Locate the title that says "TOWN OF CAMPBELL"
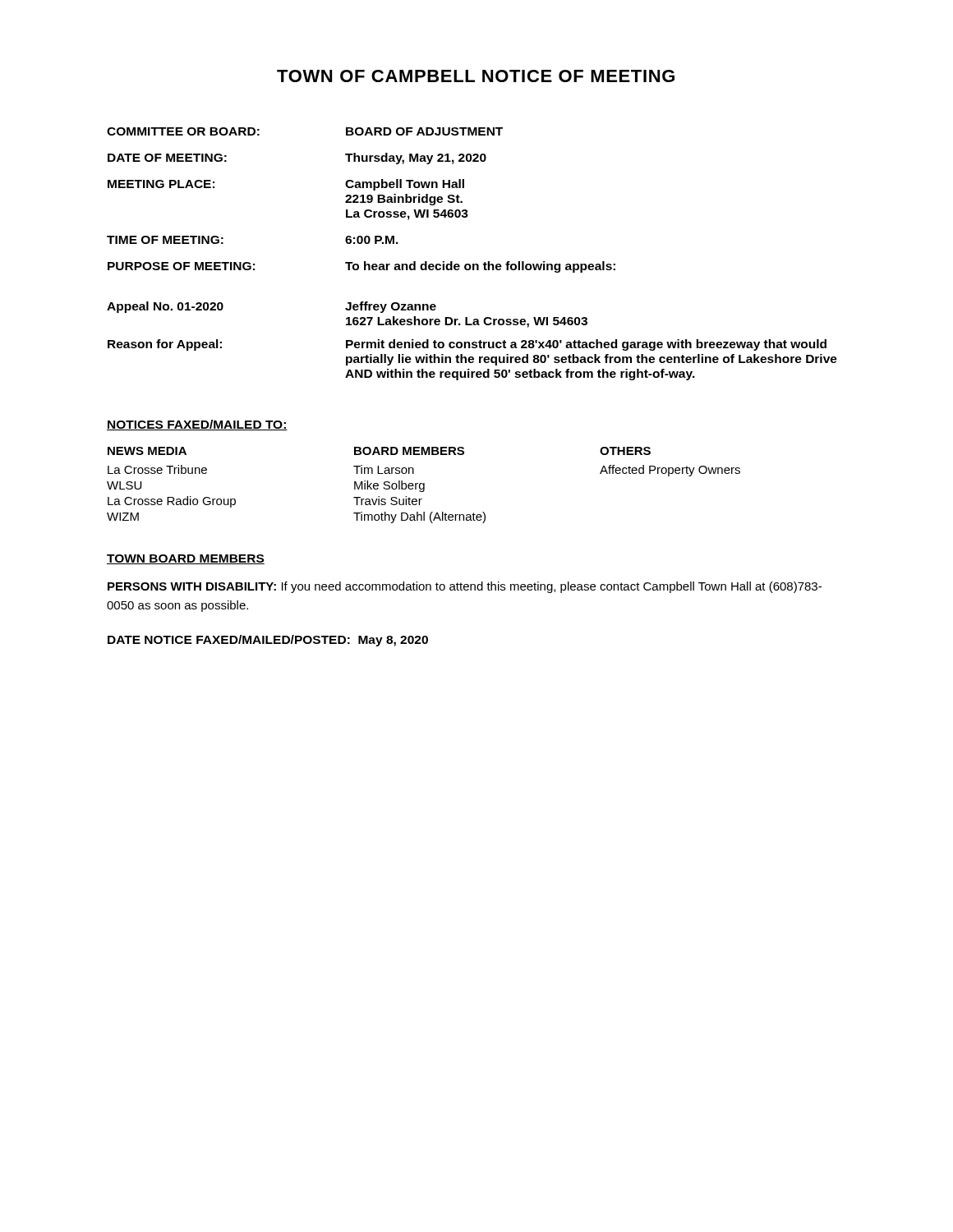The height and width of the screenshot is (1232, 953). (476, 76)
